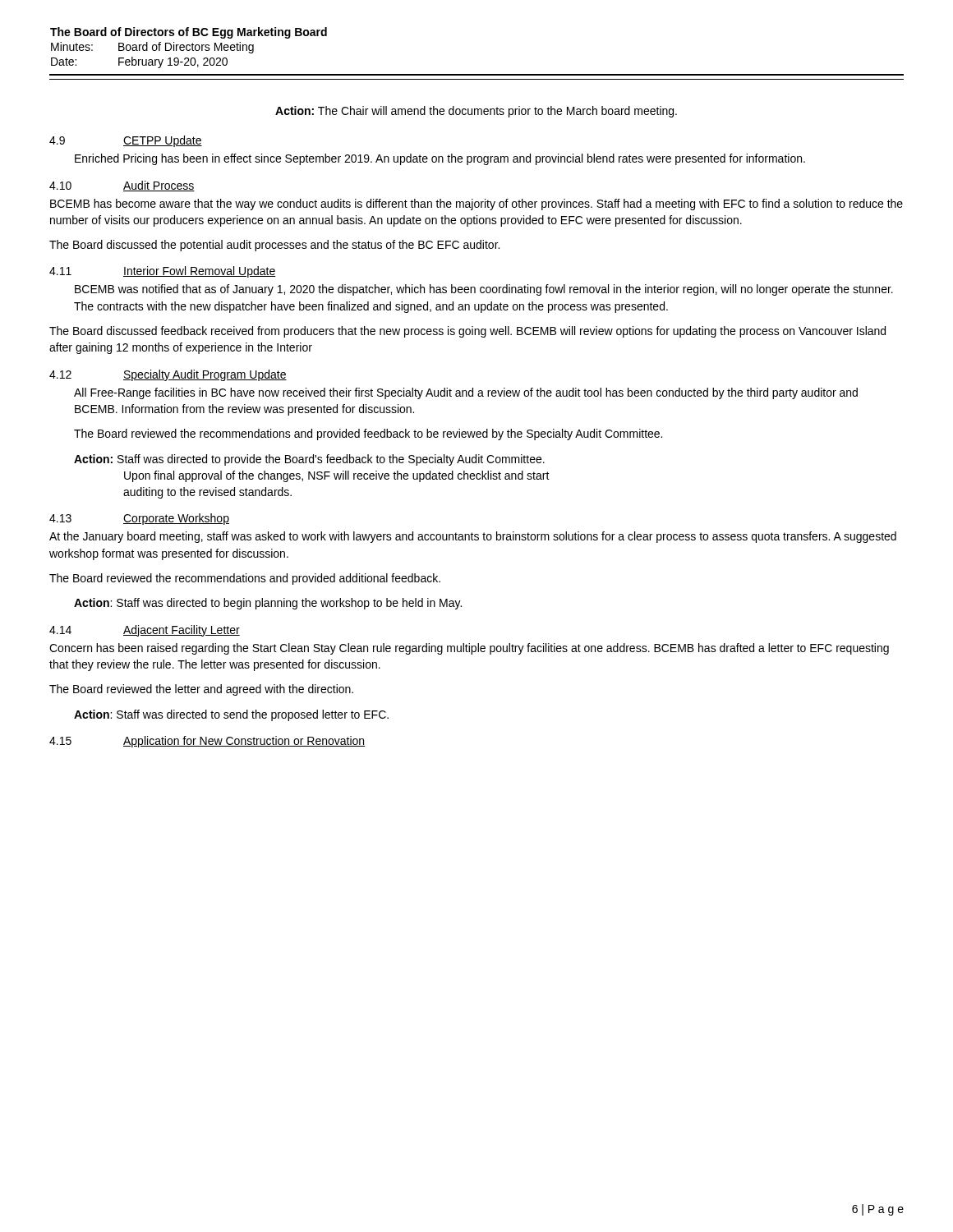Locate the text block that reads "The Board reviewed the letter and agreed with"
The height and width of the screenshot is (1232, 953).
pos(202,689)
